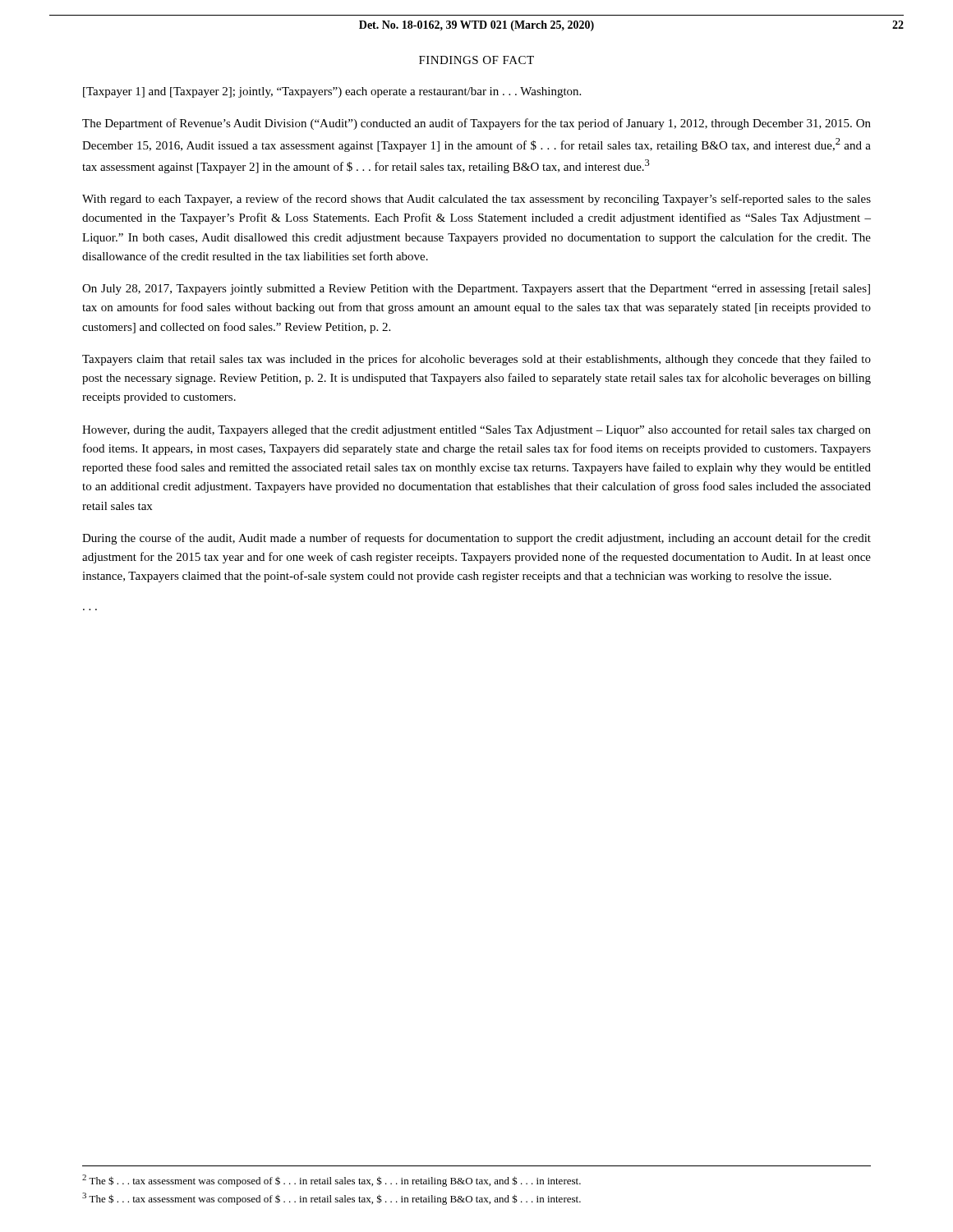This screenshot has width=953, height=1232.
Task: Click the passage that begins "Taxpayers claim that"
Action: (476, 378)
